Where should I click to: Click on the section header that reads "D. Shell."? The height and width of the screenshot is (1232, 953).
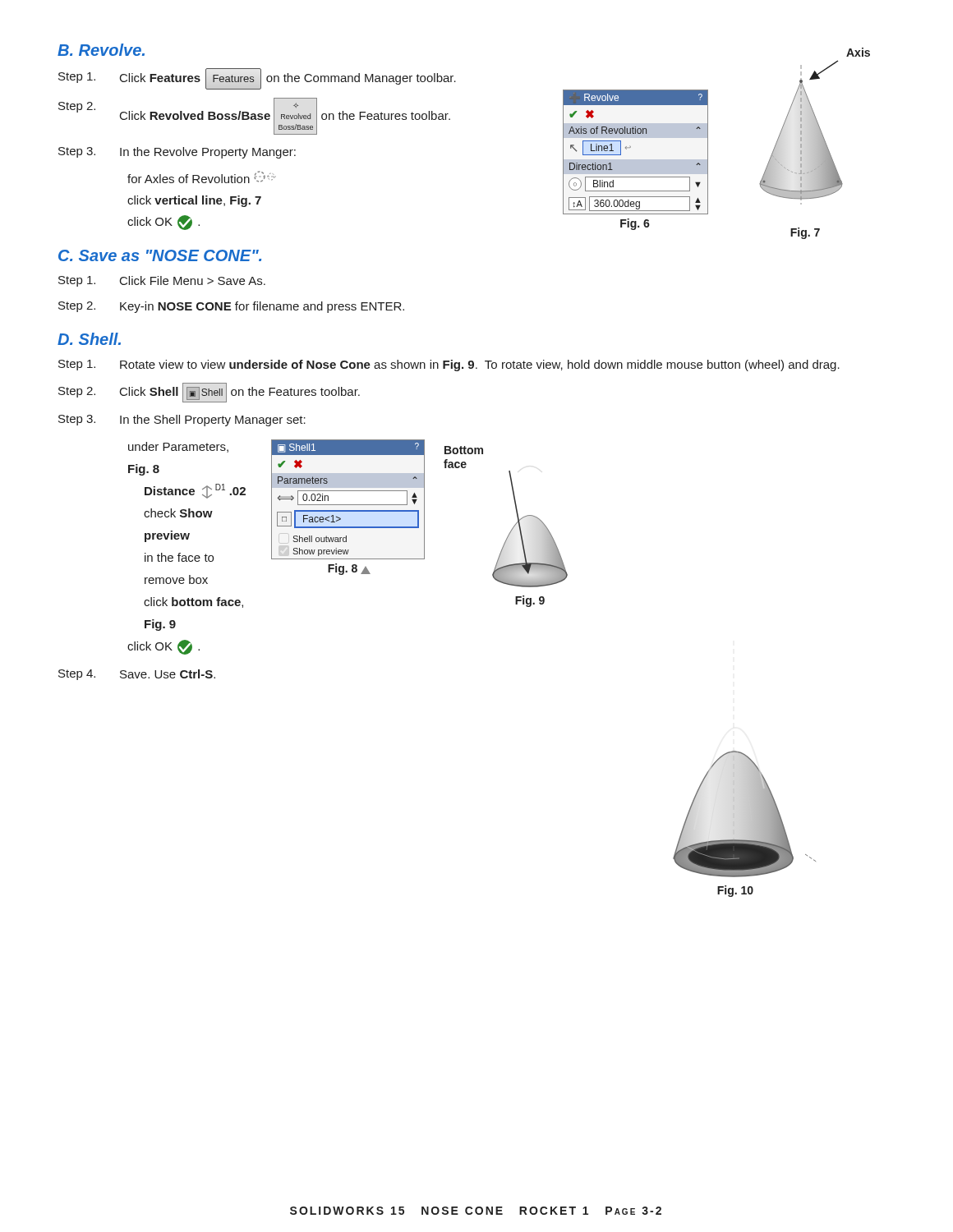tap(90, 339)
